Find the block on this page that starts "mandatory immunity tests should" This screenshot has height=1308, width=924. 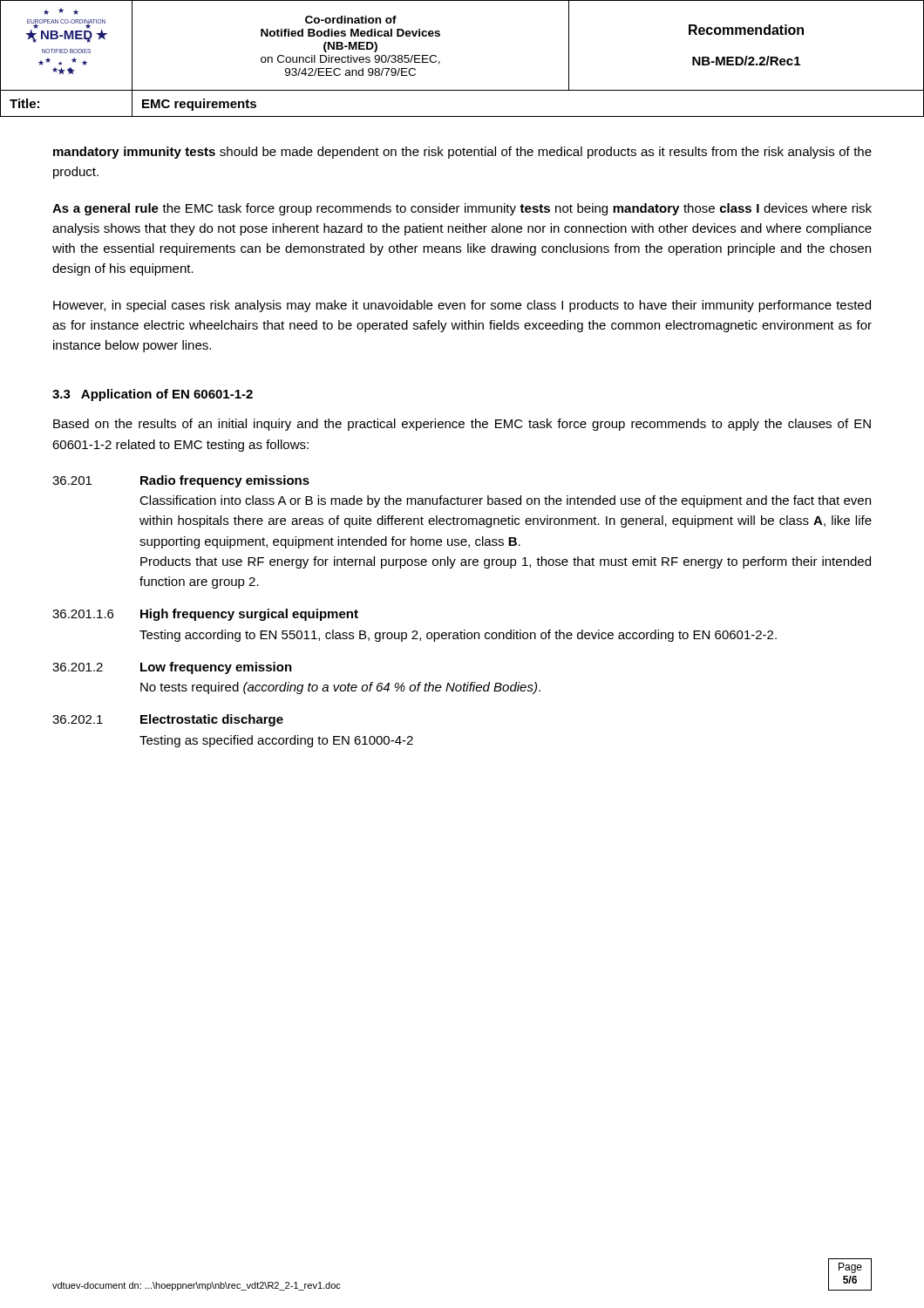pyautogui.click(x=462, y=161)
